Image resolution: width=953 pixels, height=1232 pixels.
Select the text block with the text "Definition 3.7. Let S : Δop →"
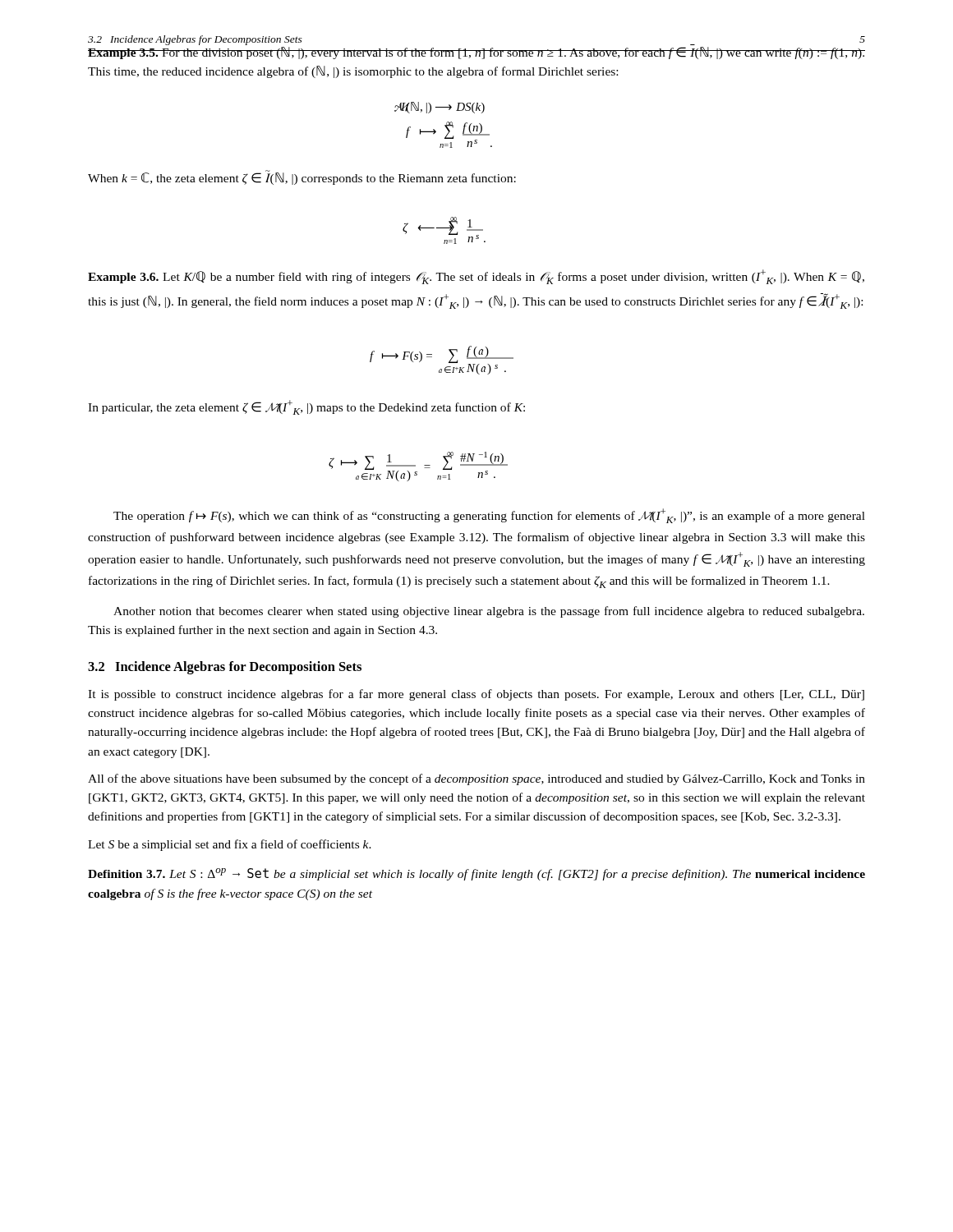click(476, 882)
